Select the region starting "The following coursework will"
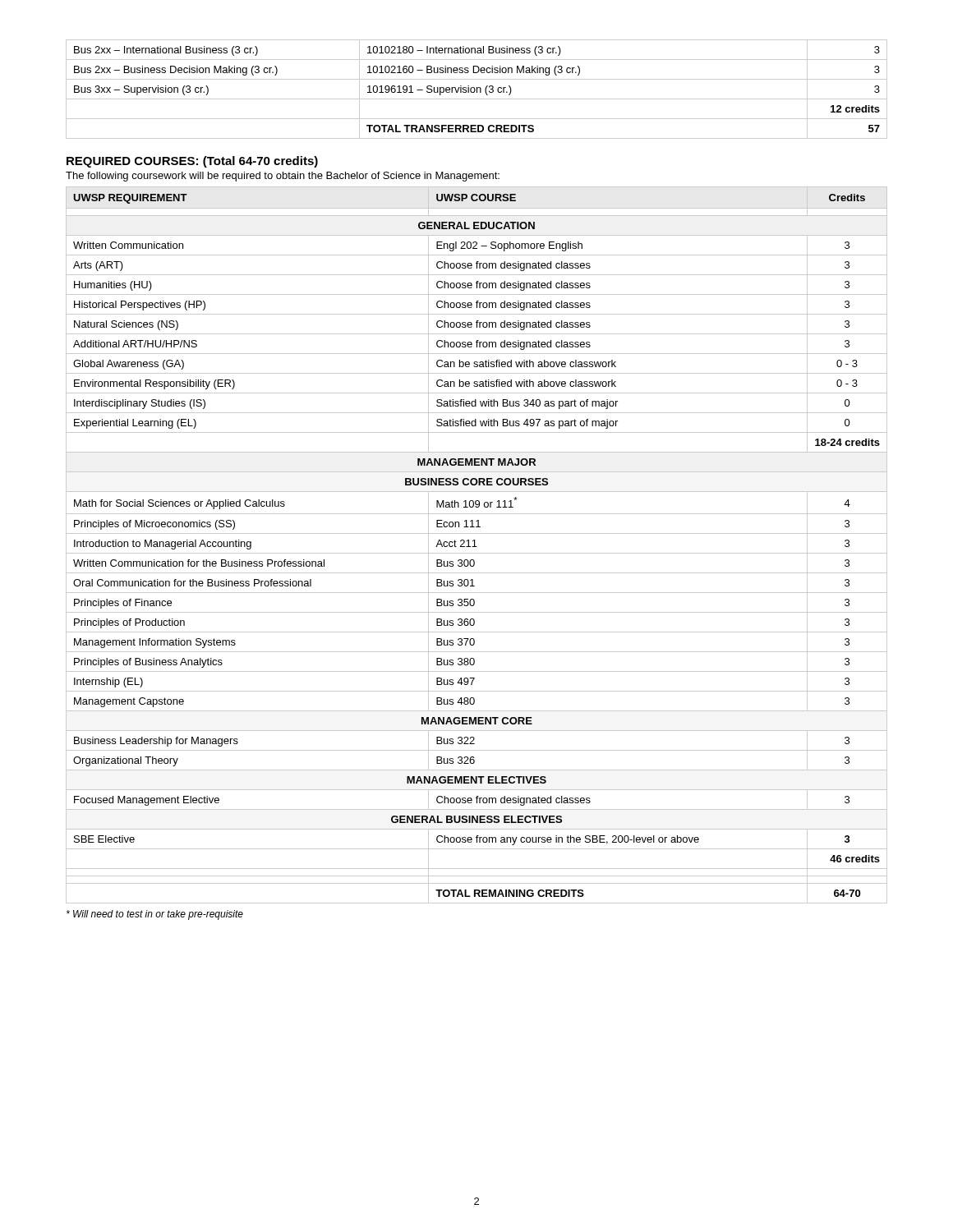Viewport: 953px width, 1232px height. (x=283, y=175)
